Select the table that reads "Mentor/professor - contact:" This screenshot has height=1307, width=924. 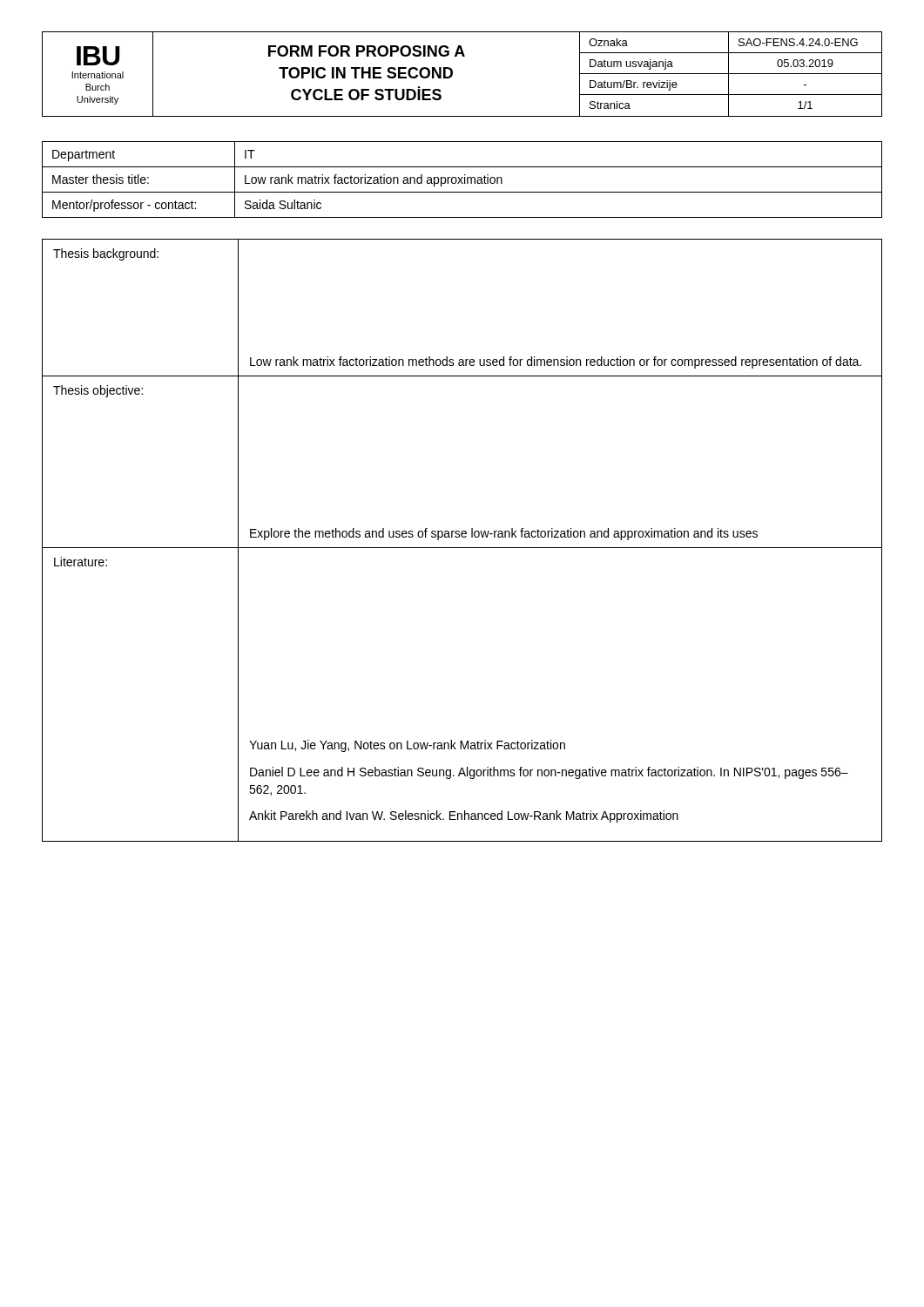coord(462,179)
